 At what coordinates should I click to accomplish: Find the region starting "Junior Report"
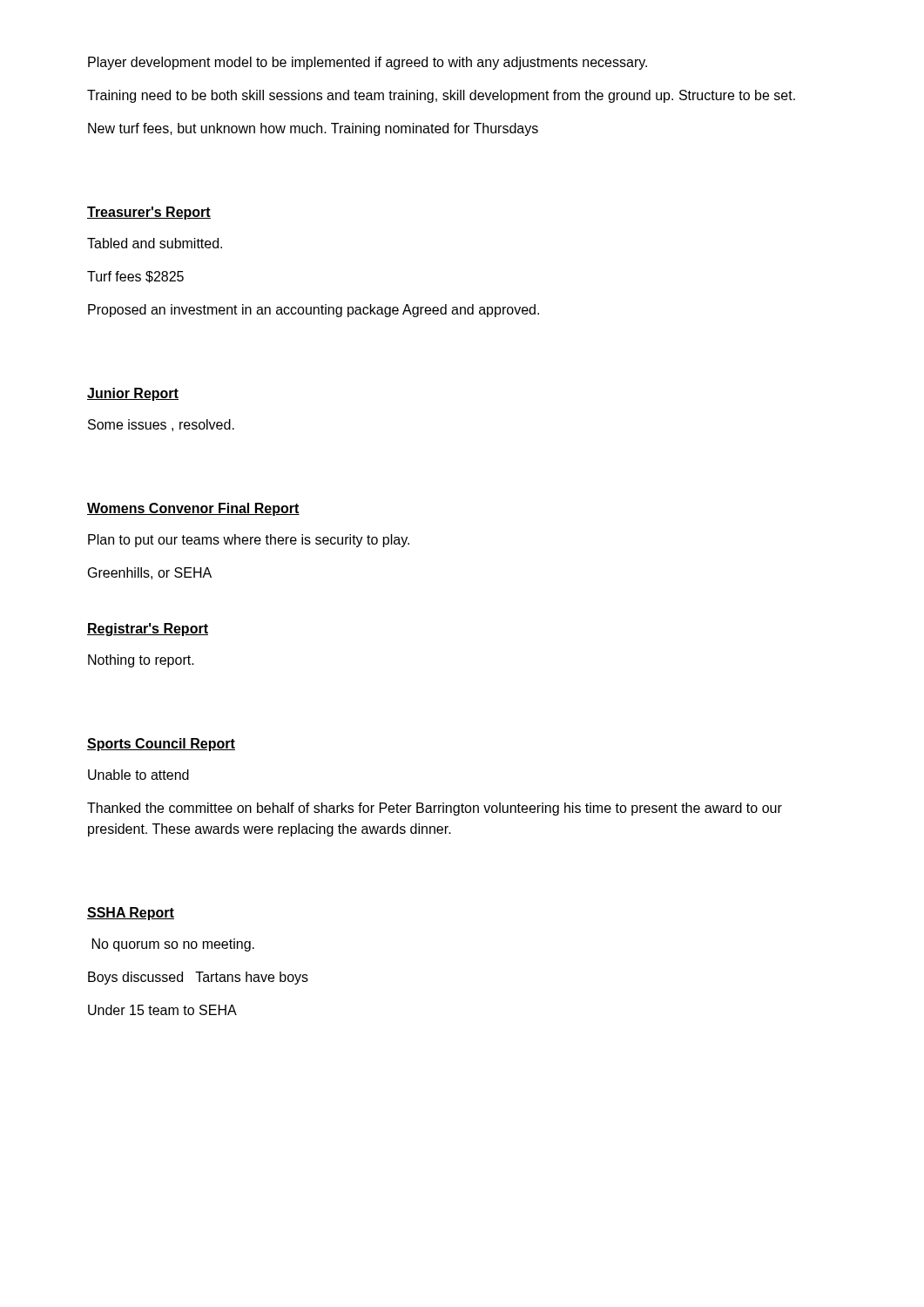point(133,393)
